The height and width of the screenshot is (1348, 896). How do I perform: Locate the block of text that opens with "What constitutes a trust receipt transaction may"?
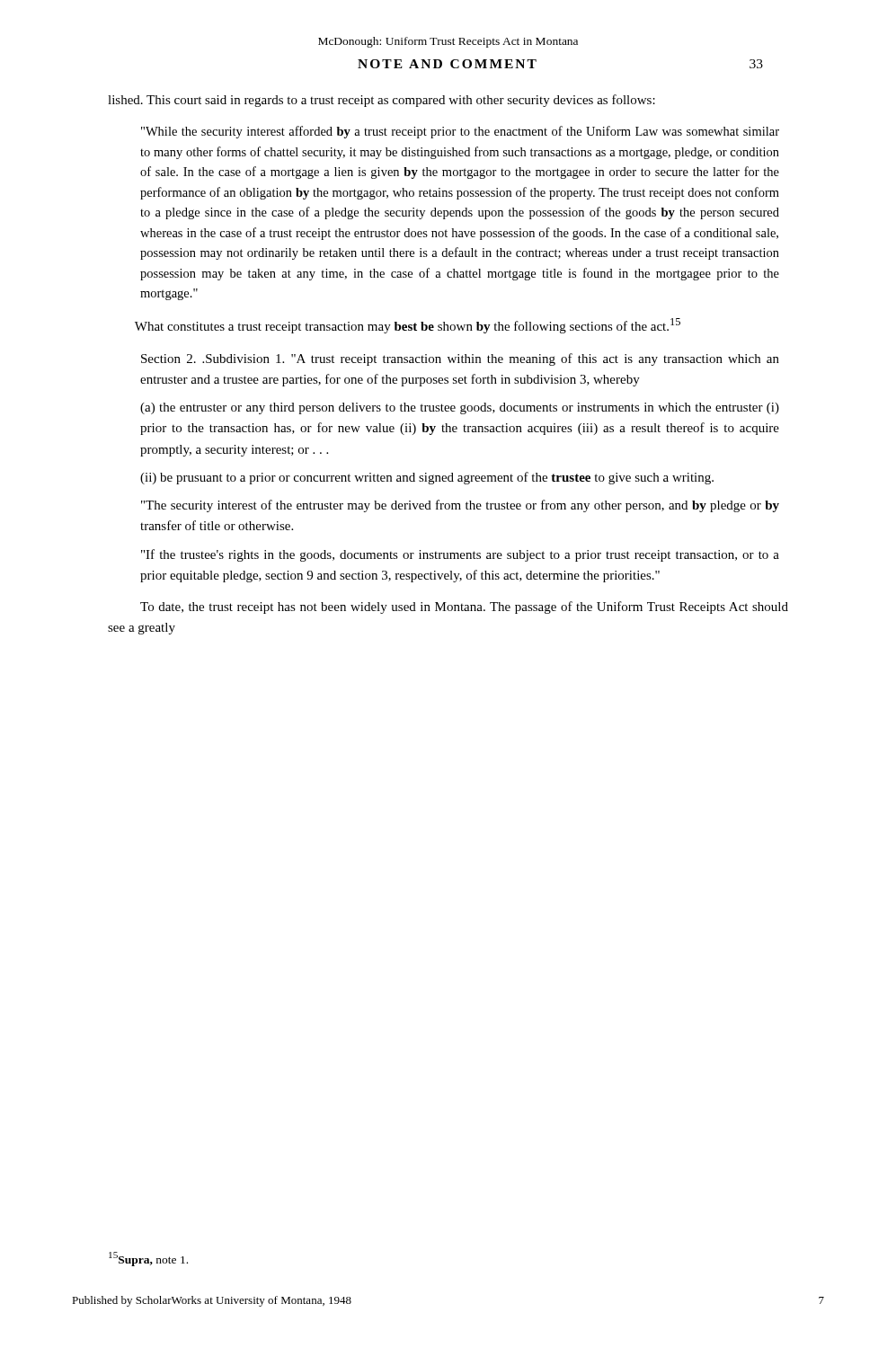(394, 325)
